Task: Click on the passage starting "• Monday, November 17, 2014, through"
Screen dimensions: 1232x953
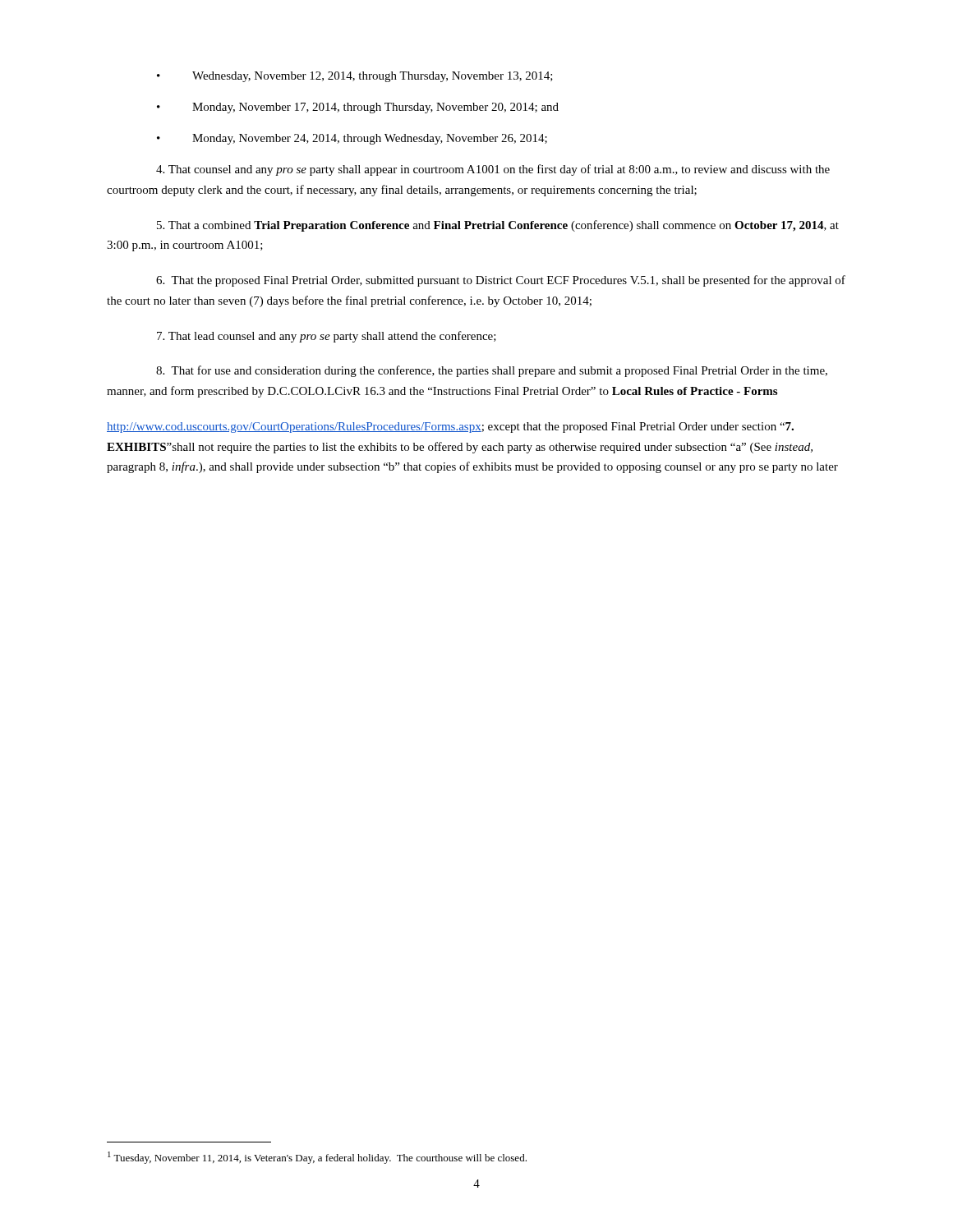Action: (501, 107)
